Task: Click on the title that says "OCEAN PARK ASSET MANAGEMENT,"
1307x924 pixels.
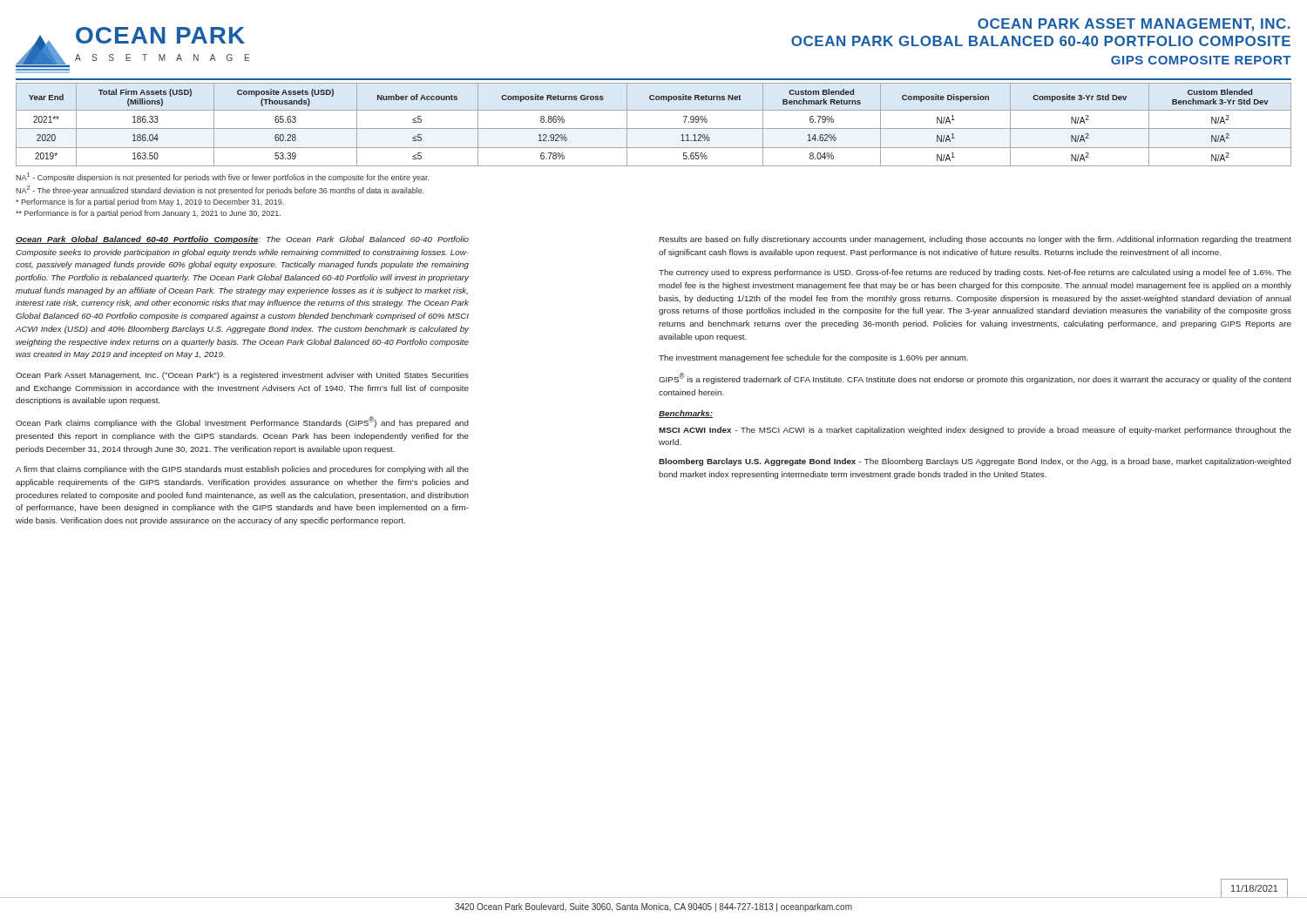Action: pos(1134,25)
